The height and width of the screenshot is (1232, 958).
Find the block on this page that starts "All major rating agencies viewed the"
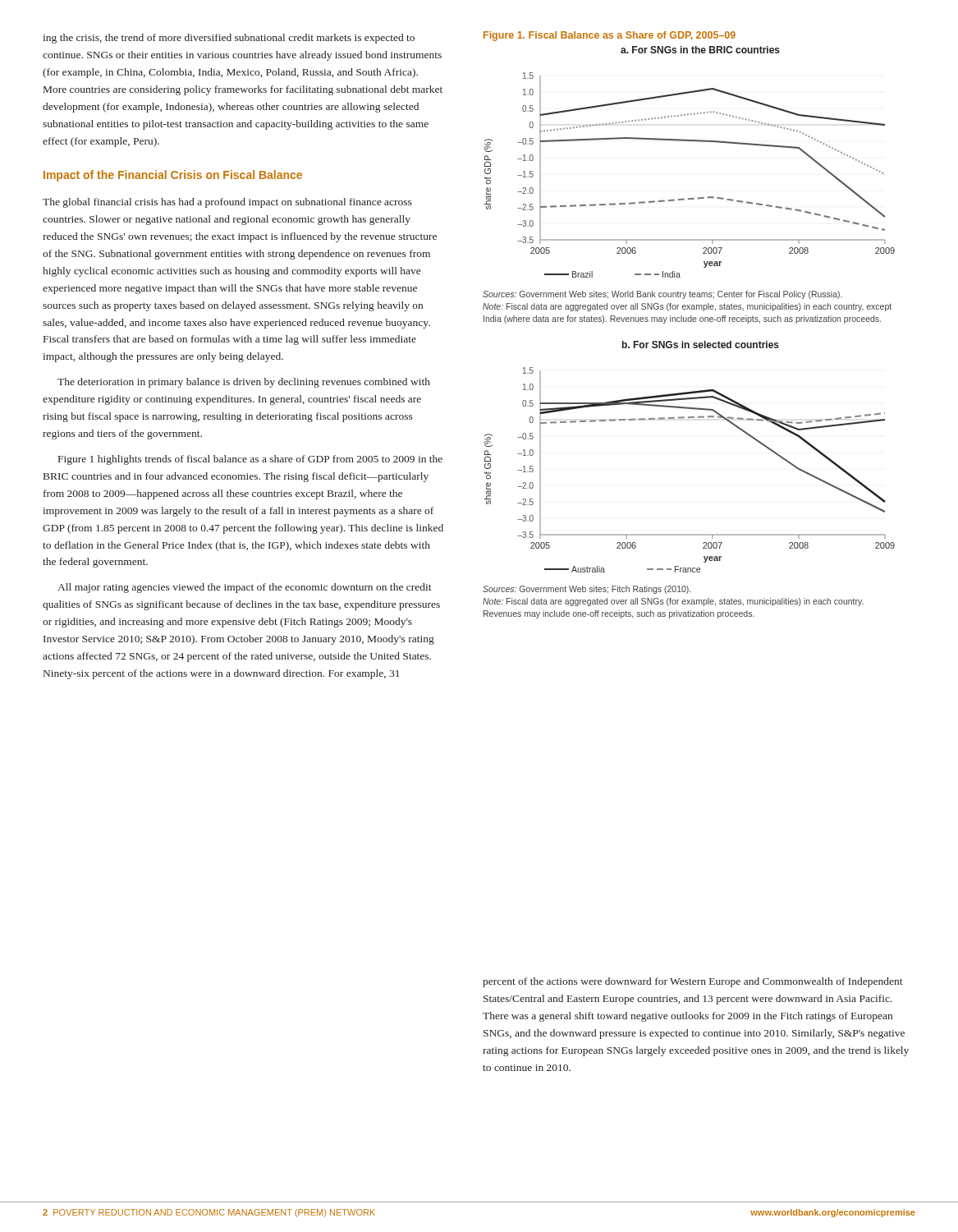click(x=244, y=631)
